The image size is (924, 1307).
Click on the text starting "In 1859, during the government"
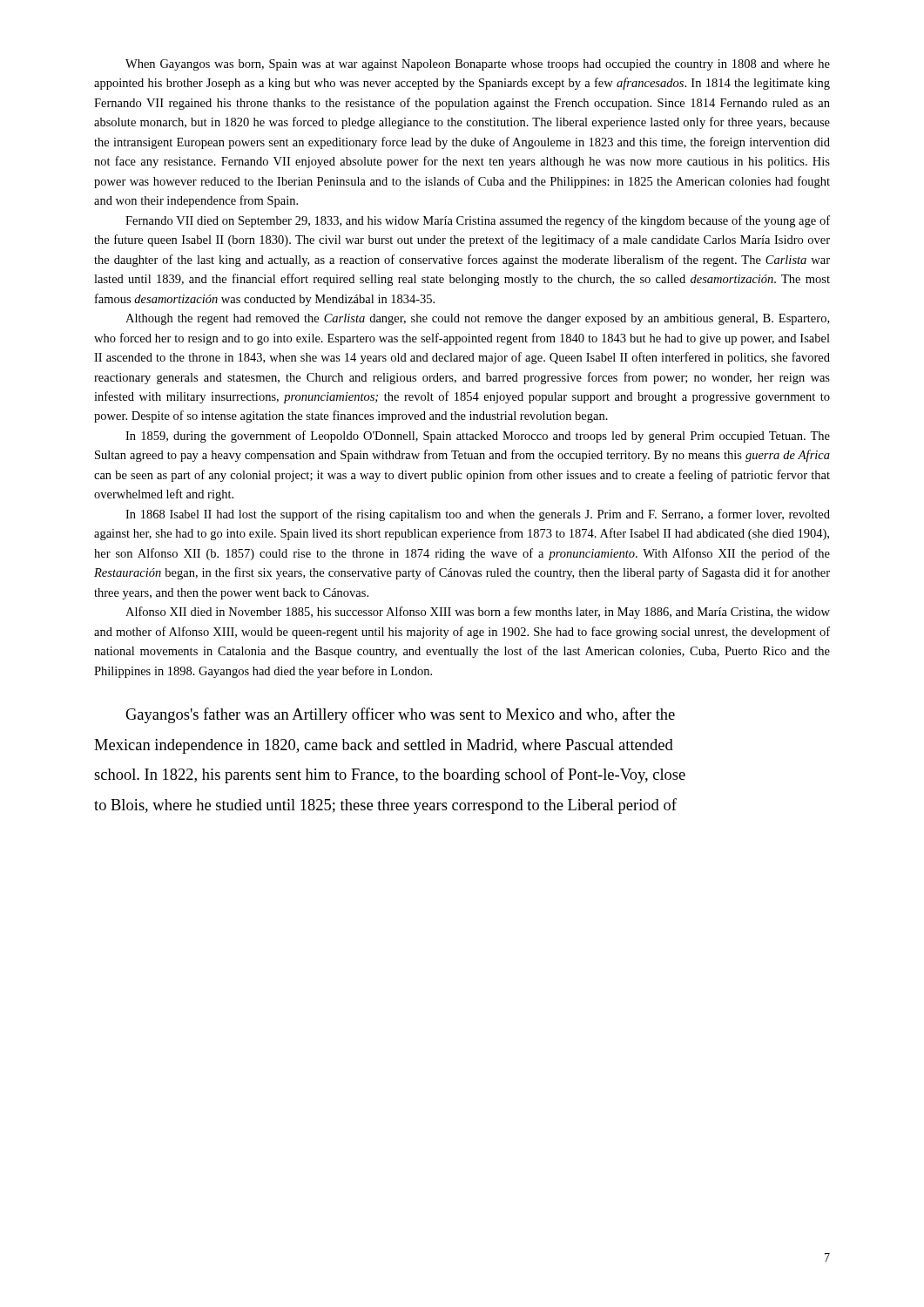click(462, 465)
